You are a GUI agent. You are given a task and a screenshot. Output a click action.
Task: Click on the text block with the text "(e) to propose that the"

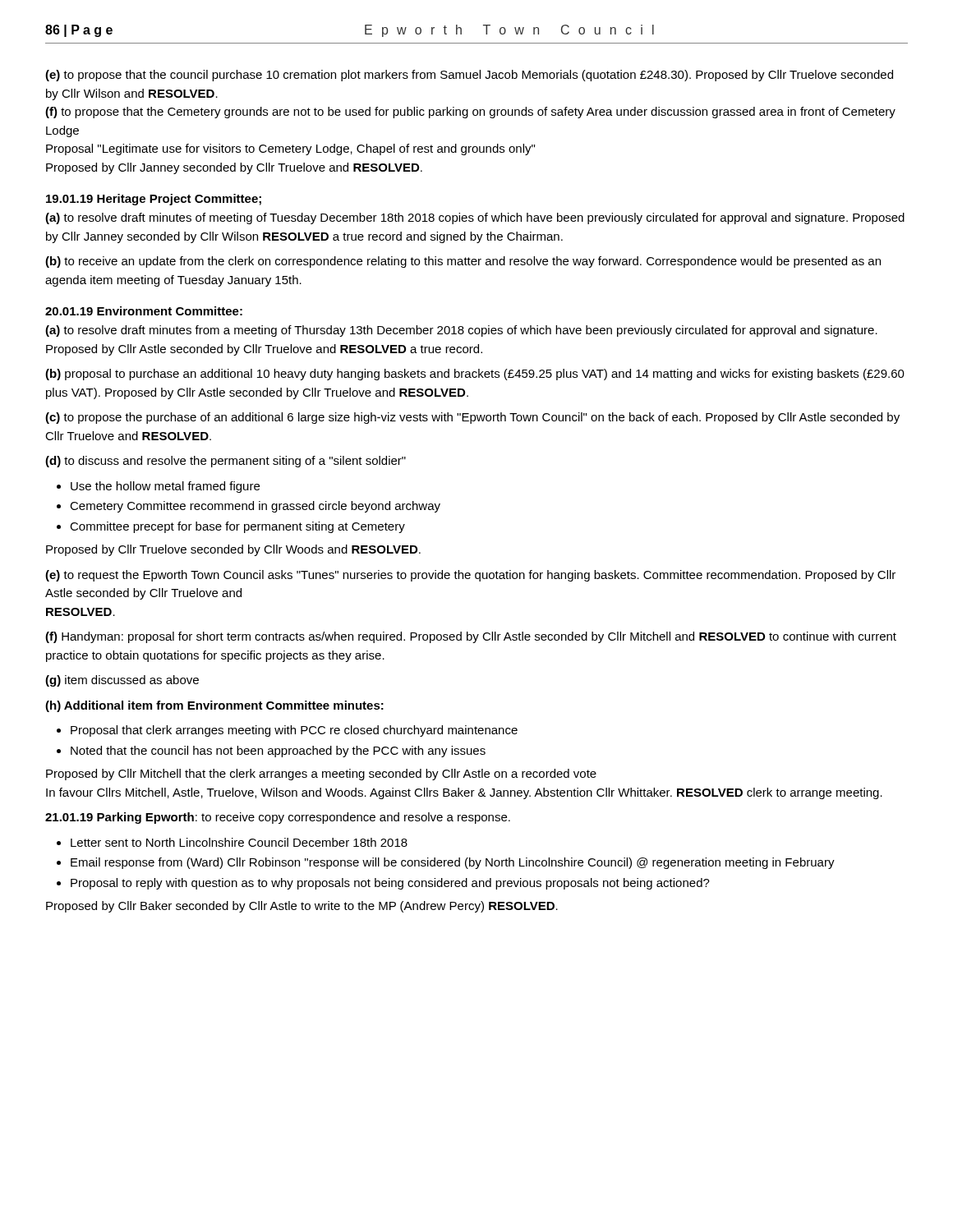(476, 121)
